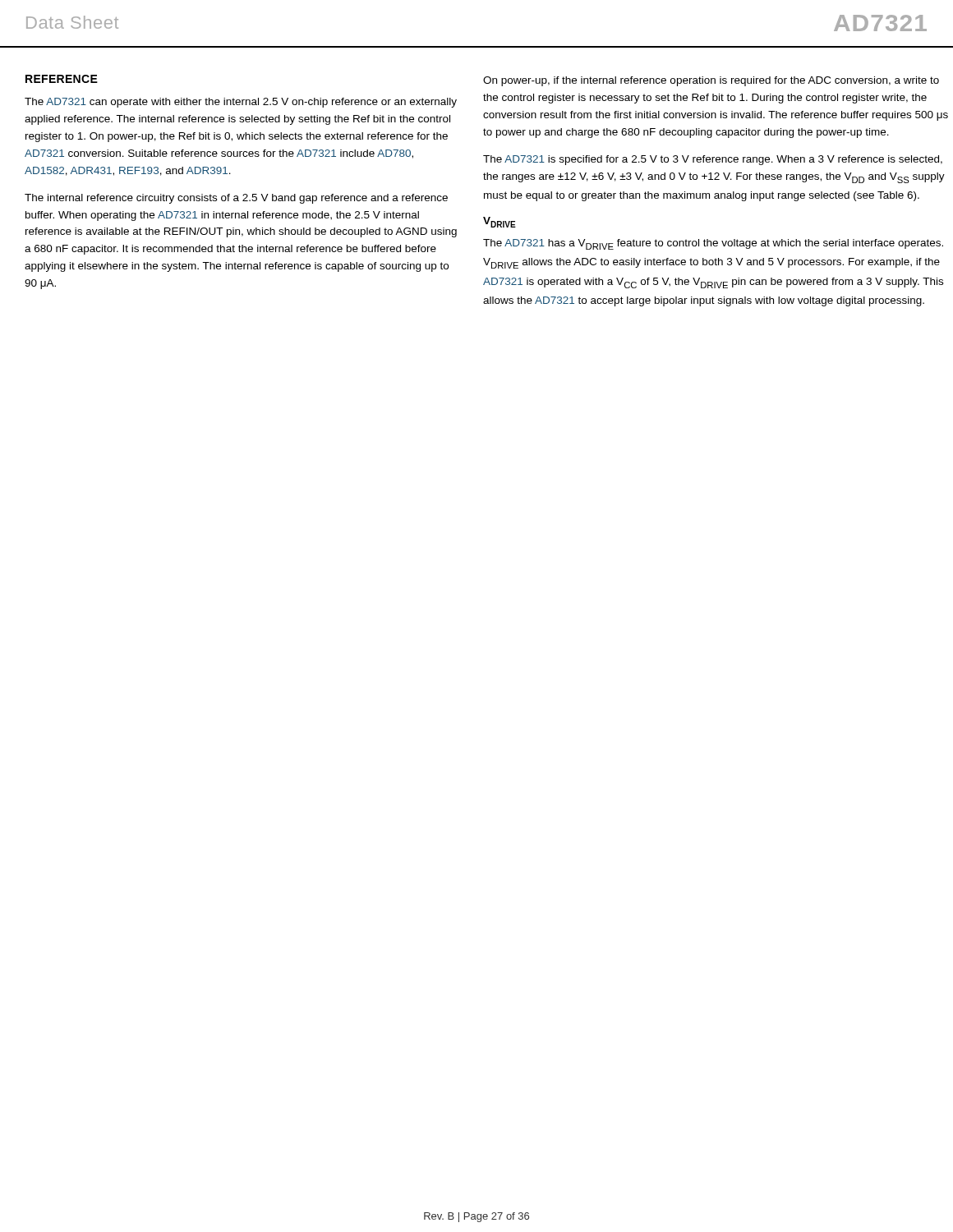Locate the text block with the text "The internal reference circuitry consists of"

(242, 241)
